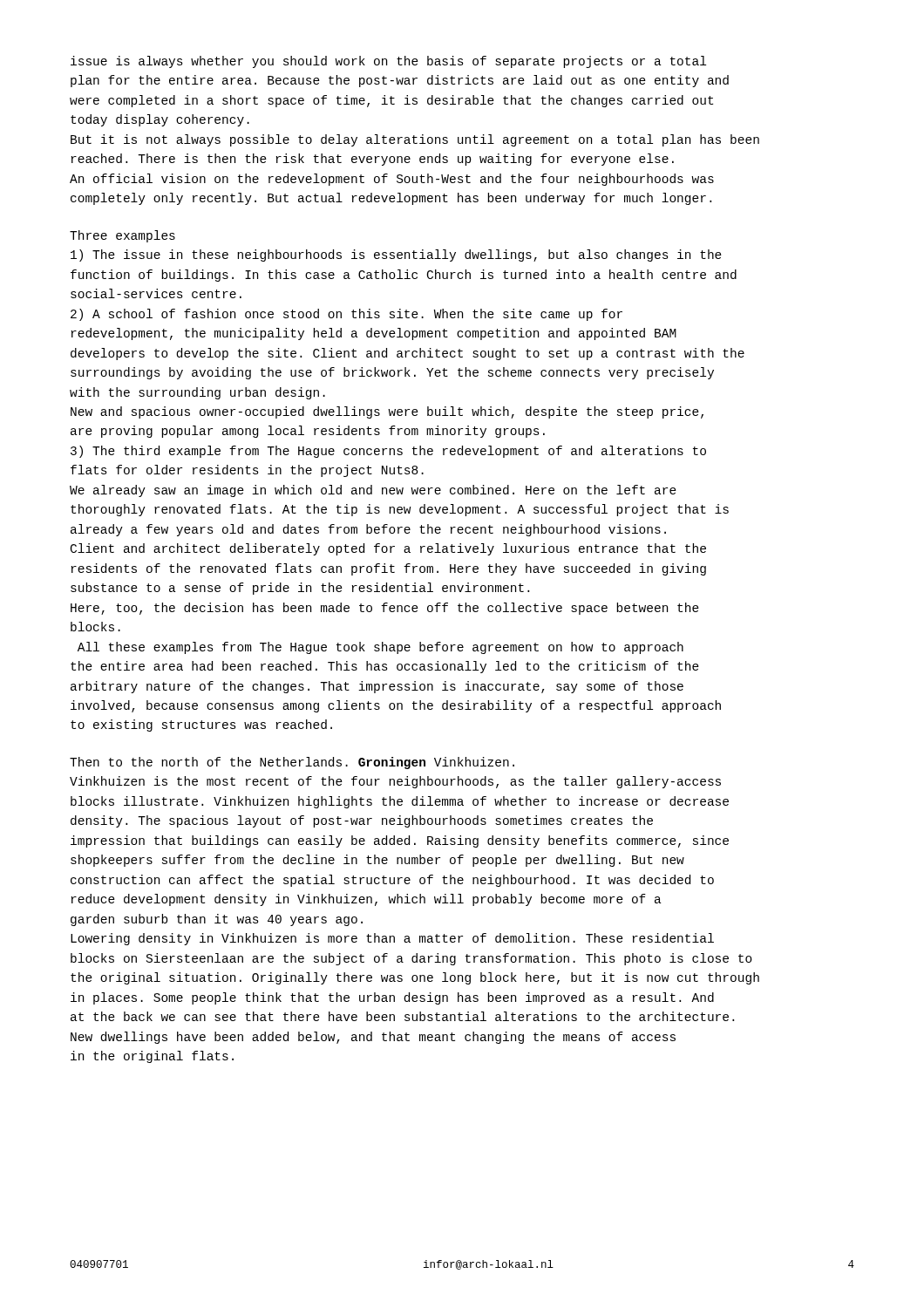924x1308 pixels.
Task: Select the text block starting "issue is always whether you"
Action: pos(462,131)
